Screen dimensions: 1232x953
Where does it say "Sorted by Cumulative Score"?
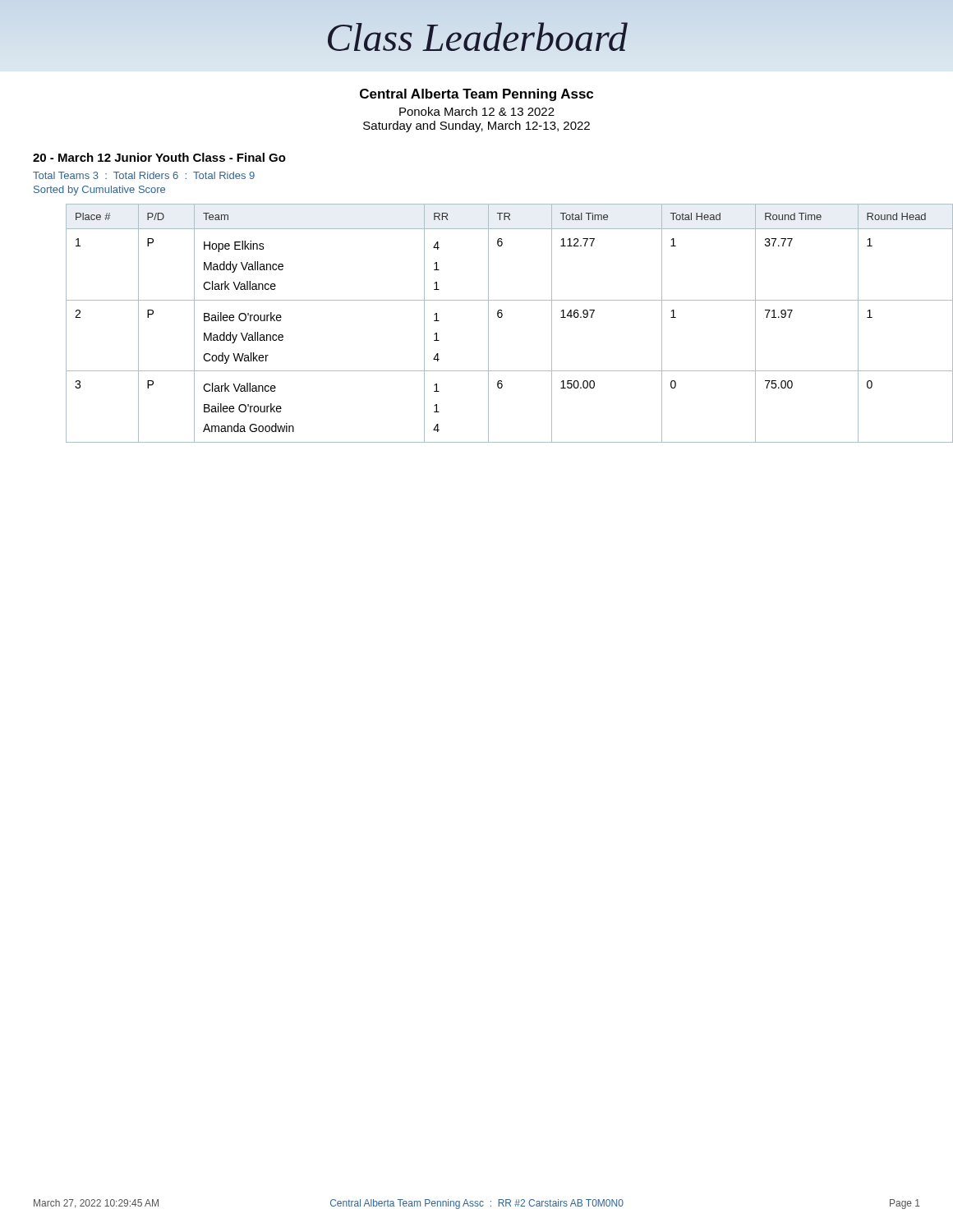(x=99, y=189)
